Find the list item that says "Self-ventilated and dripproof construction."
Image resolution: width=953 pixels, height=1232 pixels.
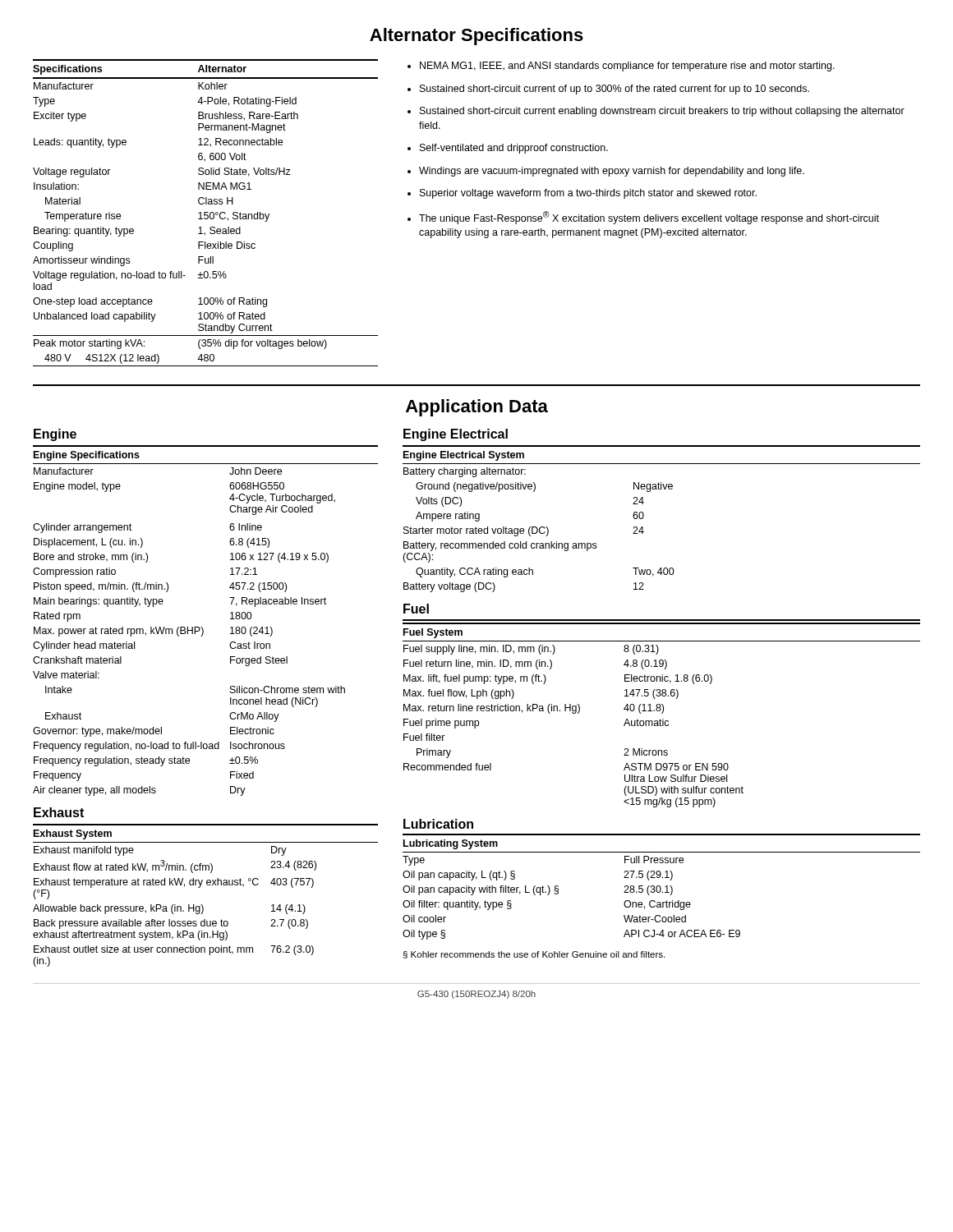(514, 148)
